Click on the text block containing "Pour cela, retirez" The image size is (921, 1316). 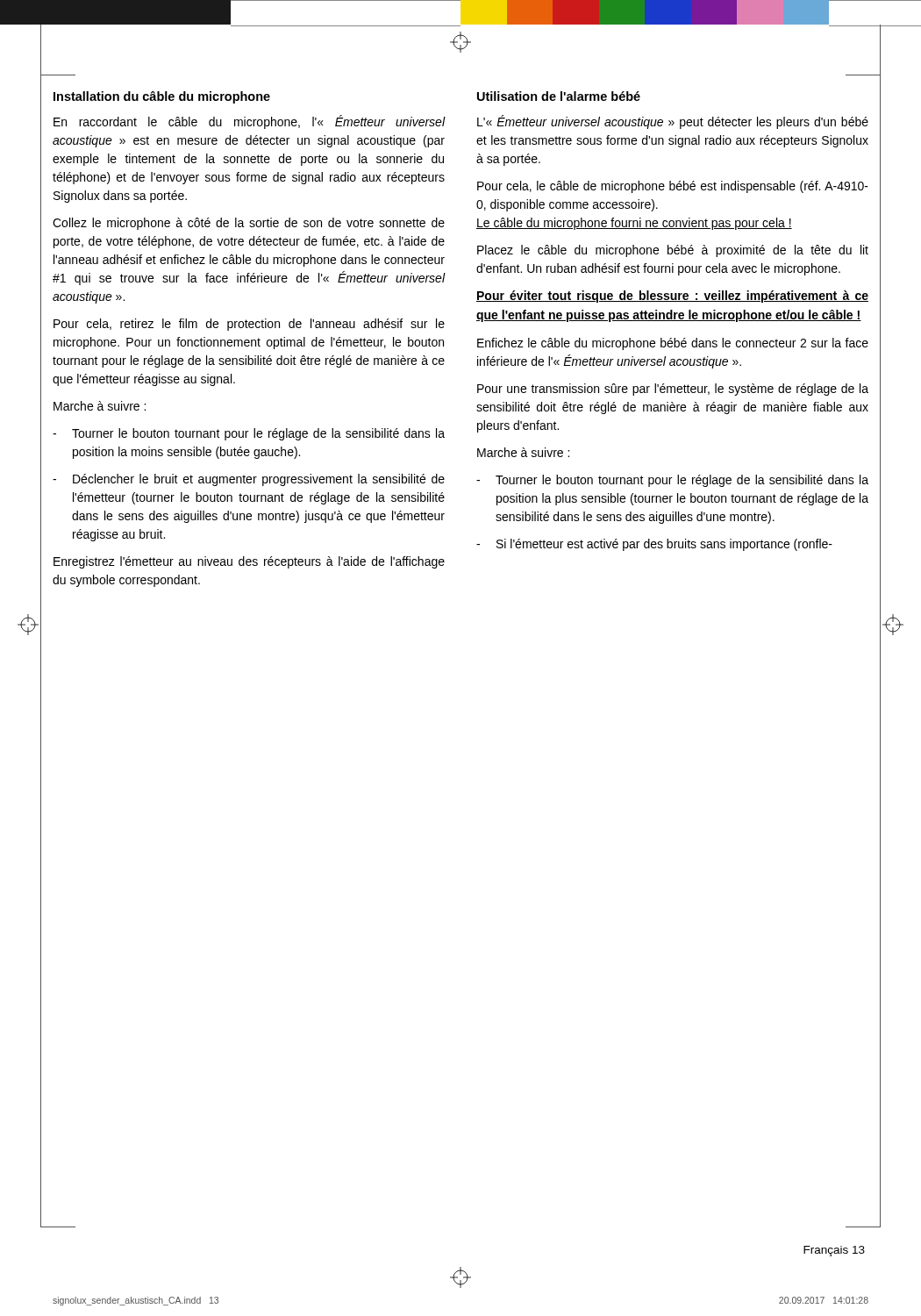249,352
